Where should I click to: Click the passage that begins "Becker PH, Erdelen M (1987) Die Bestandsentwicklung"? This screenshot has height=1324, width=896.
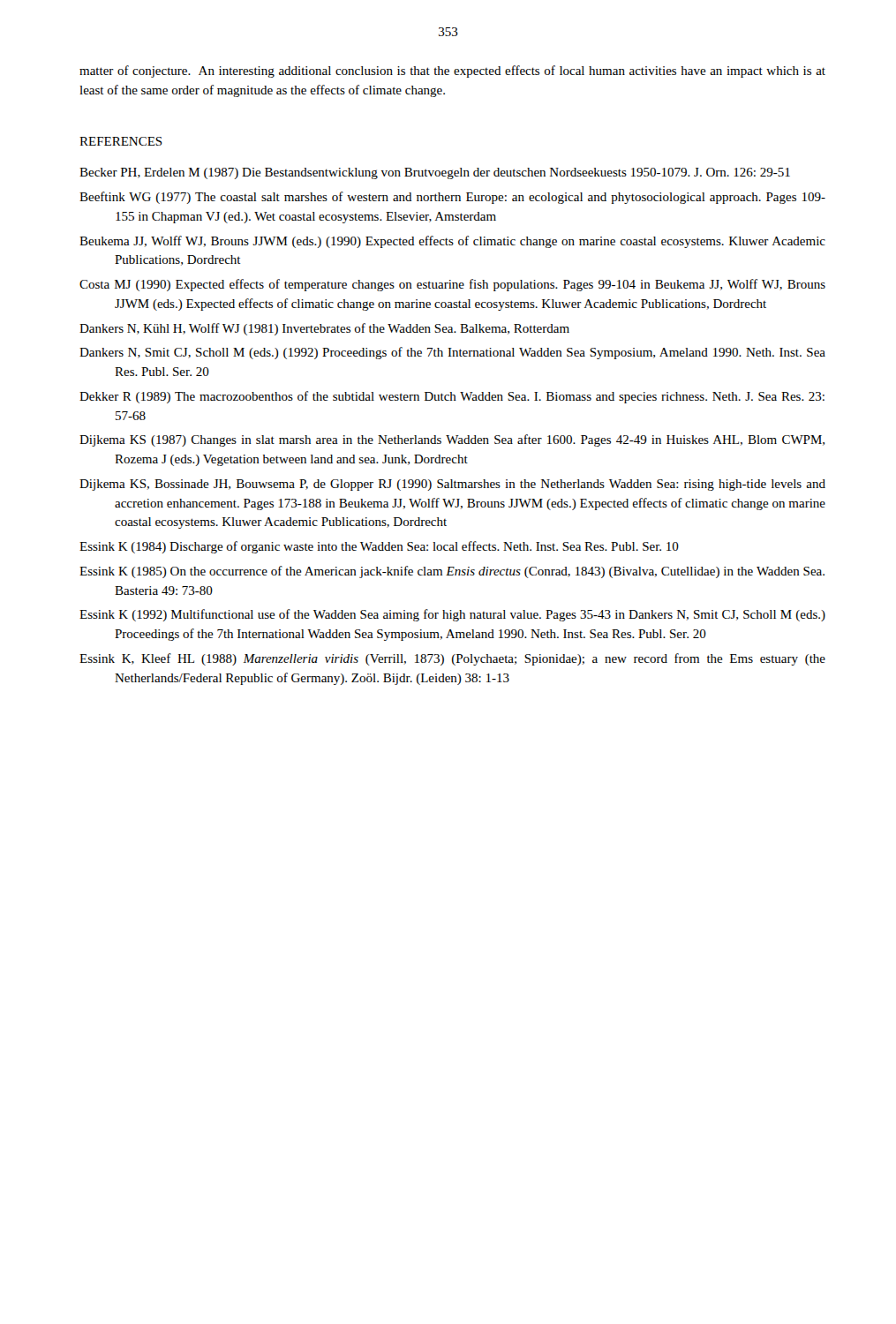pyautogui.click(x=435, y=172)
